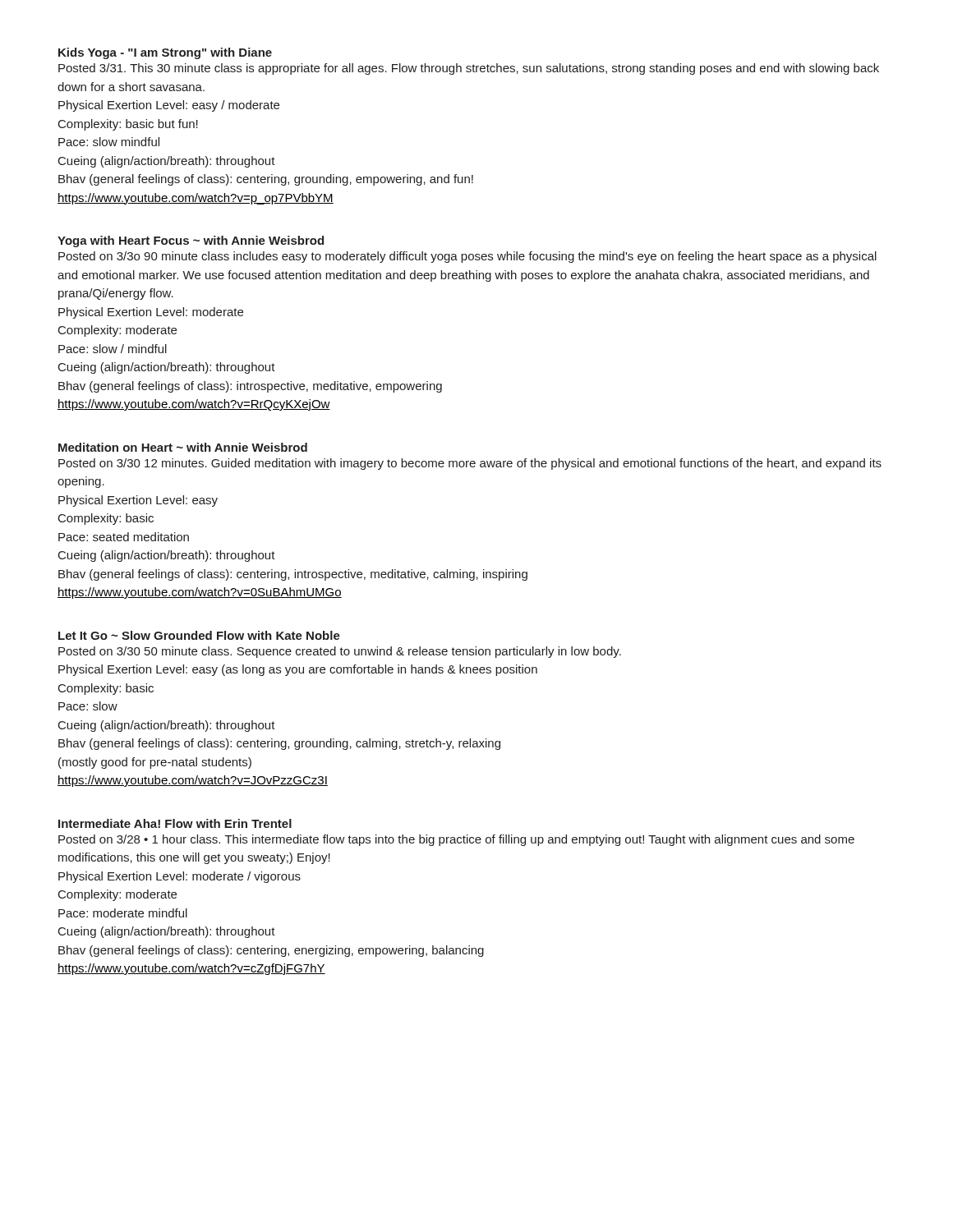
Task: Find the text block containing "Posted 3/31. This 30 minute"
Action: 469,69
